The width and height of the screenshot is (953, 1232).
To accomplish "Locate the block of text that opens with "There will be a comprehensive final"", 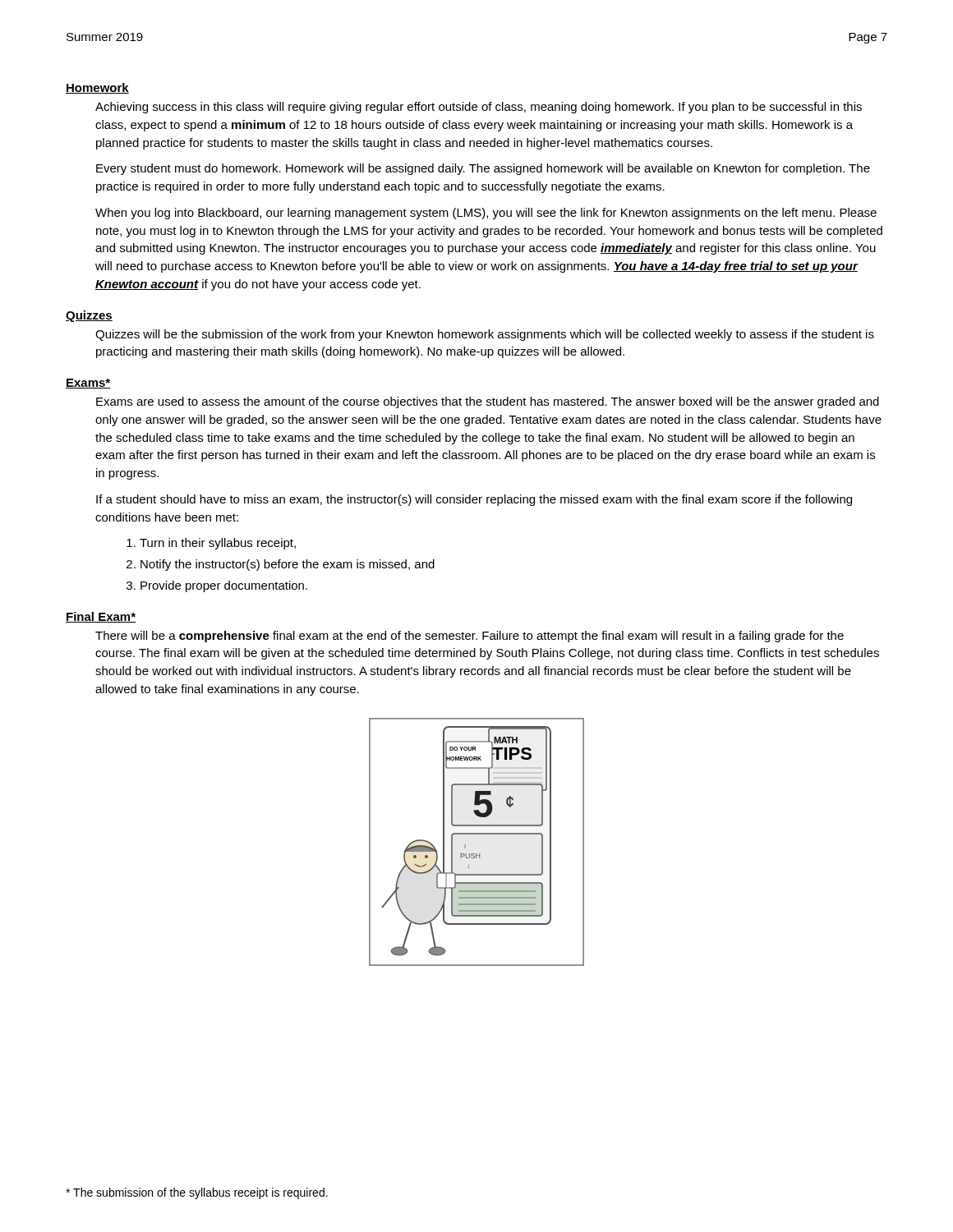I will (491, 662).
